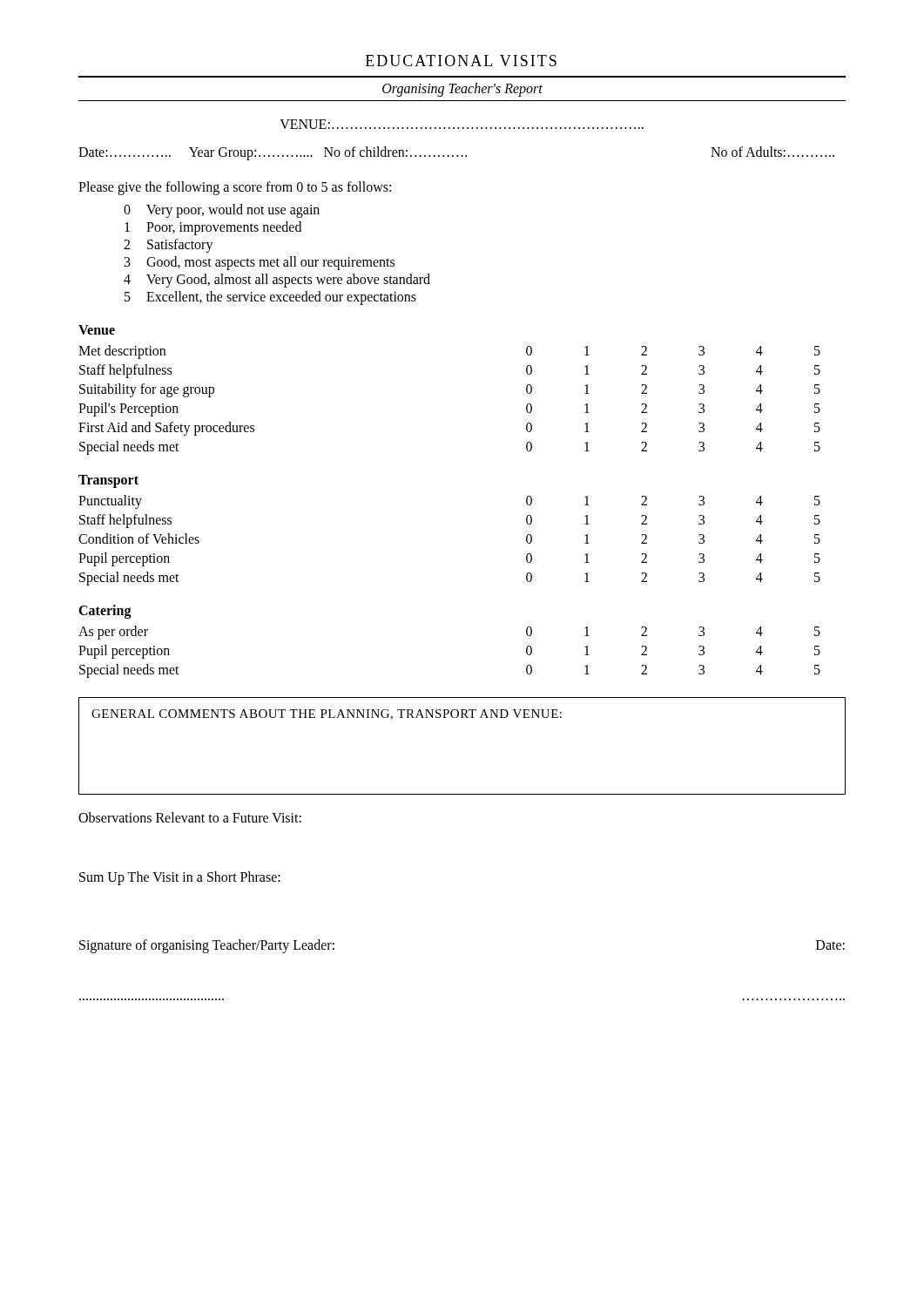Locate the list item that reads "5Excellent, the service exceeded our expectations"
Image resolution: width=924 pixels, height=1307 pixels.
point(270,298)
